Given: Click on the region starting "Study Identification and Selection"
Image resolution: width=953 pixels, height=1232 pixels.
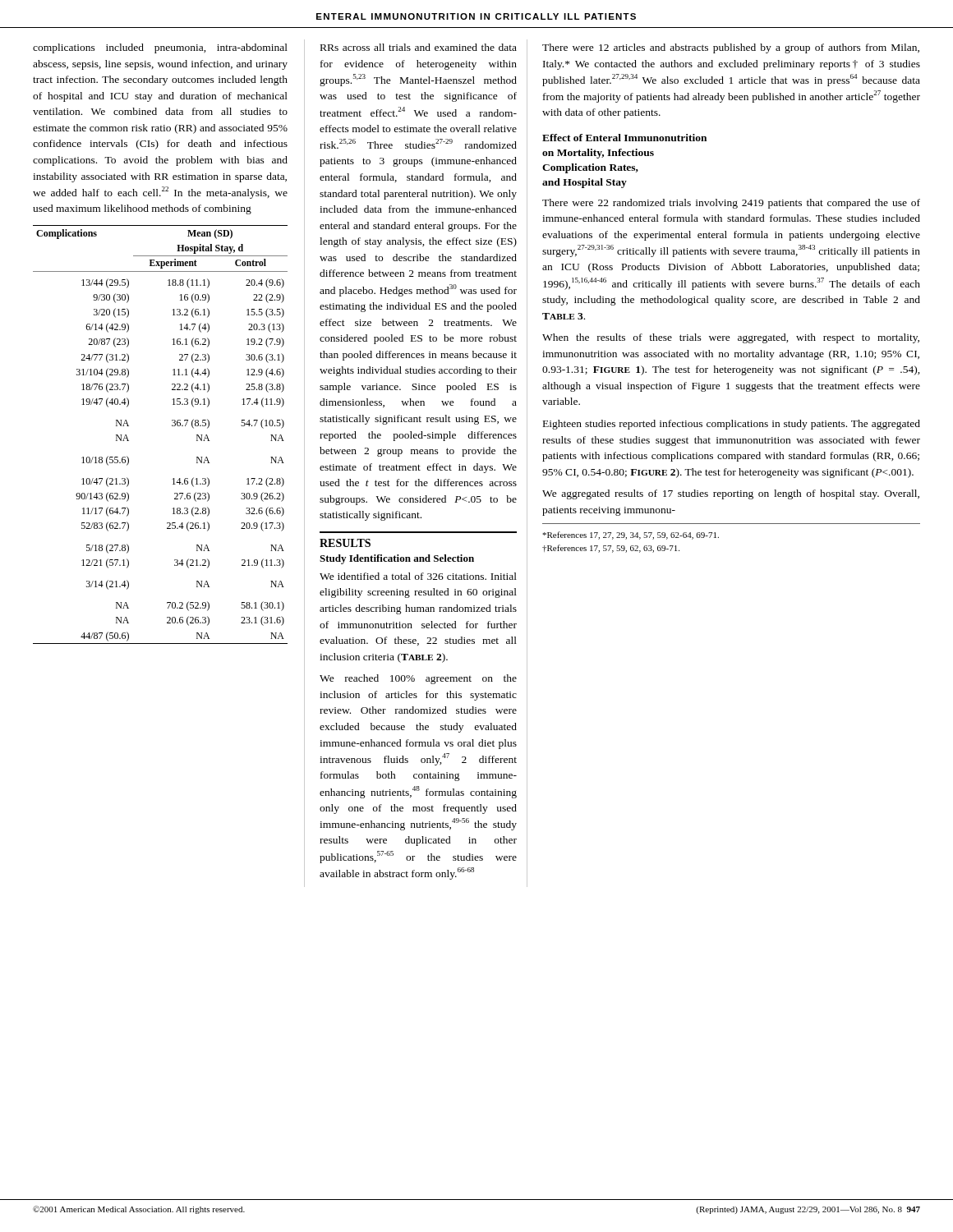Looking at the screenshot, I should click(397, 558).
